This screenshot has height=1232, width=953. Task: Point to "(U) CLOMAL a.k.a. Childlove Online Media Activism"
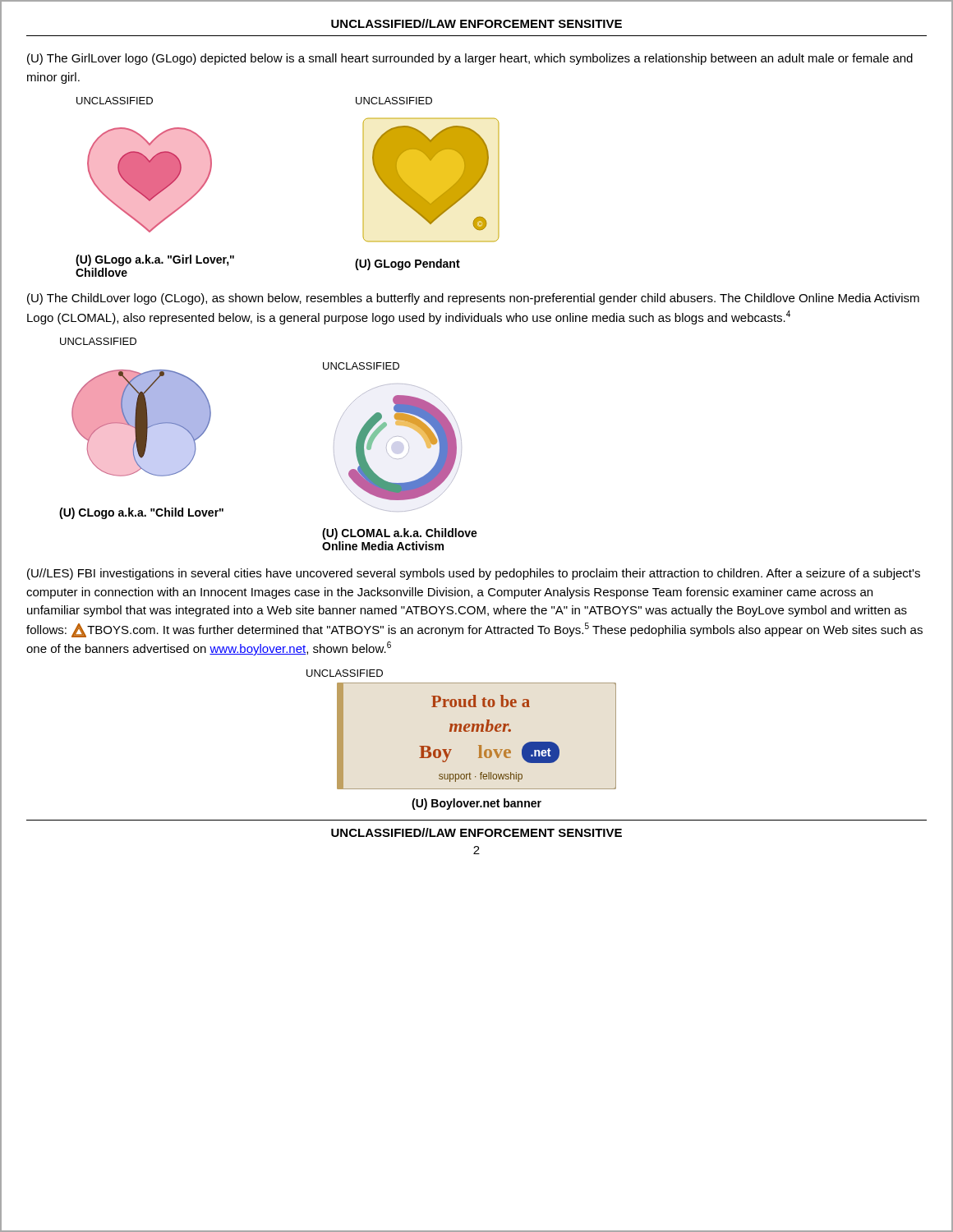[400, 540]
